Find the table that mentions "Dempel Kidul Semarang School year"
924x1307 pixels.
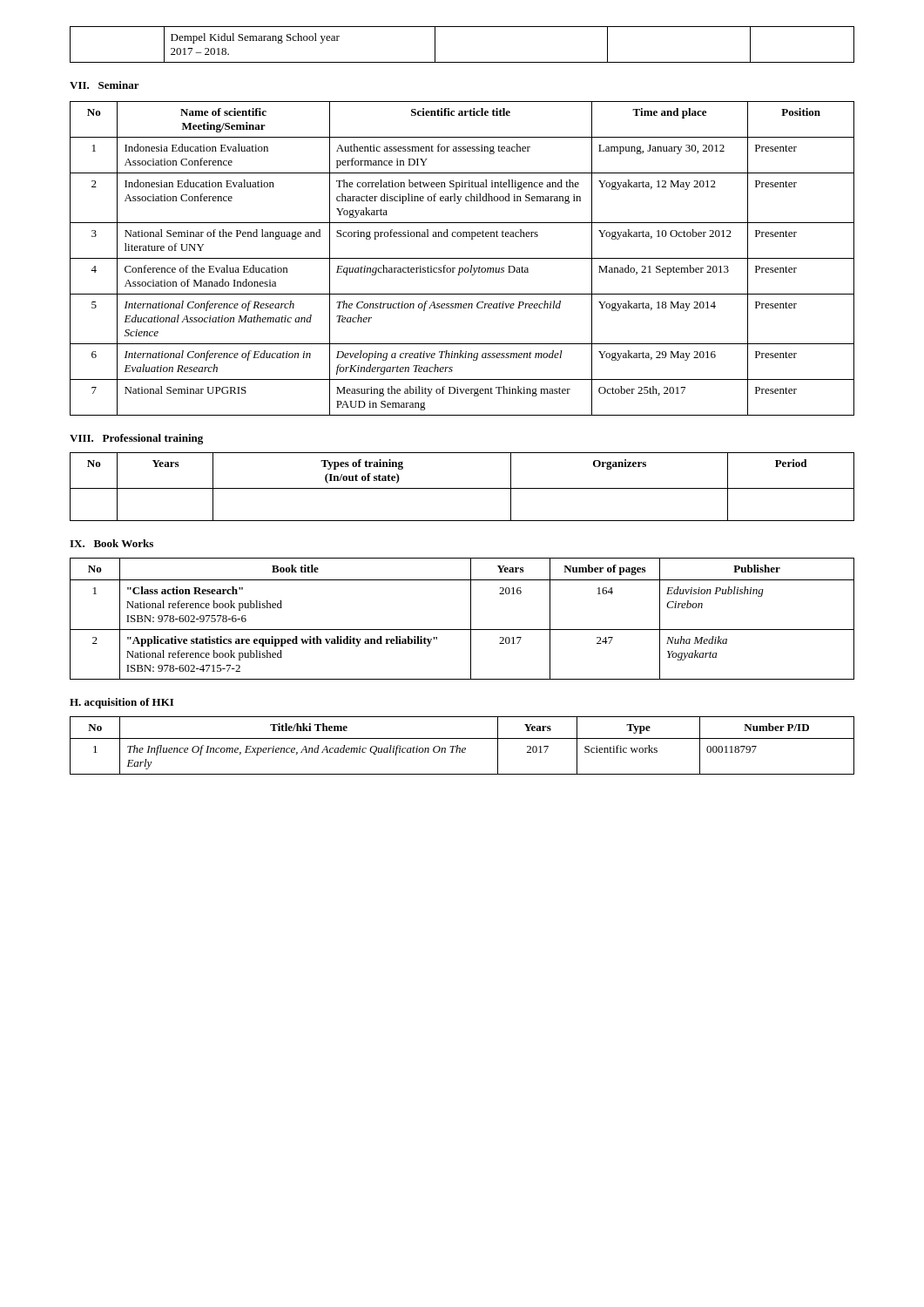pyautogui.click(x=462, y=44)
